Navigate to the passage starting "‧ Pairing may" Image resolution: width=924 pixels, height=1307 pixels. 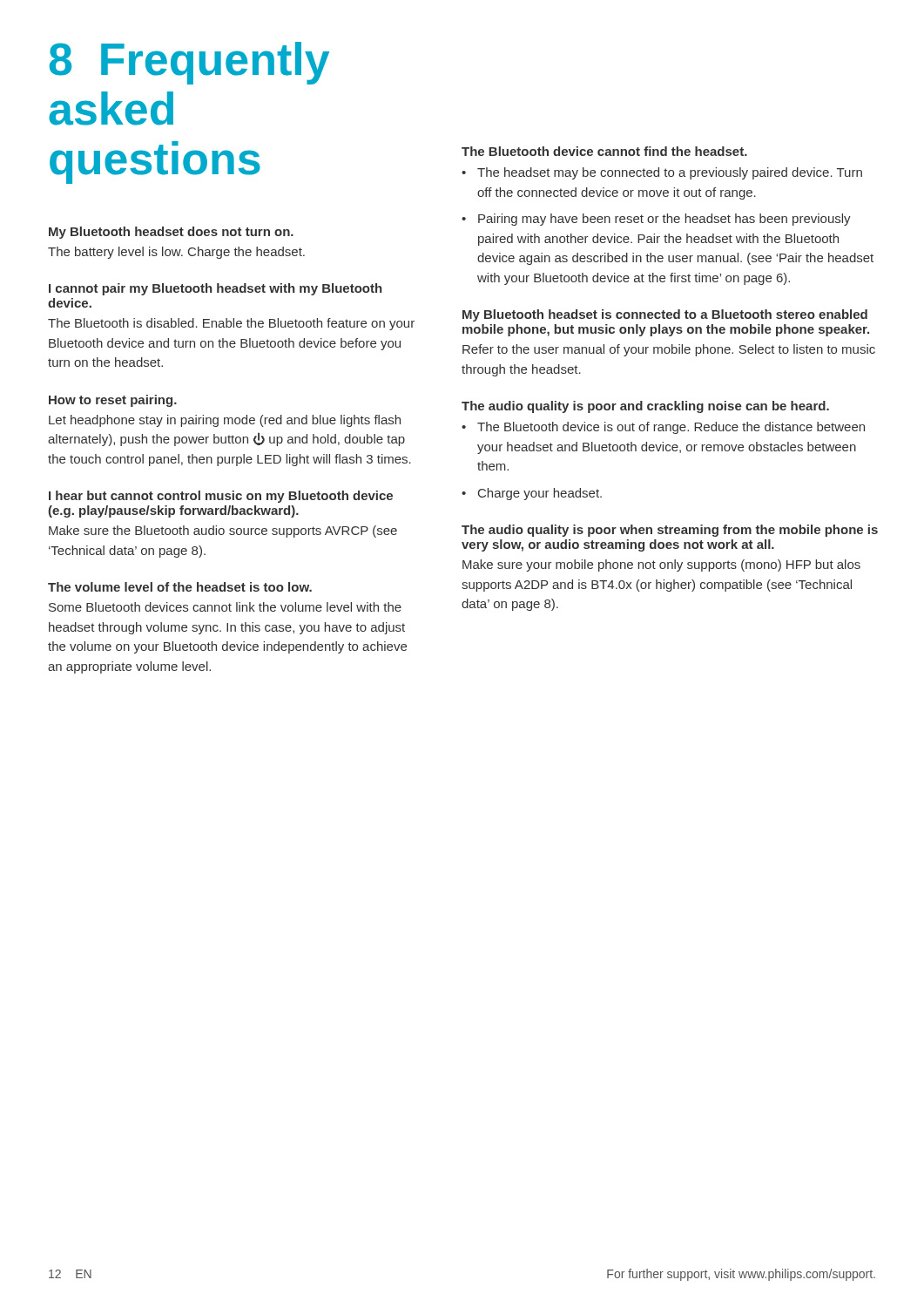668,247
